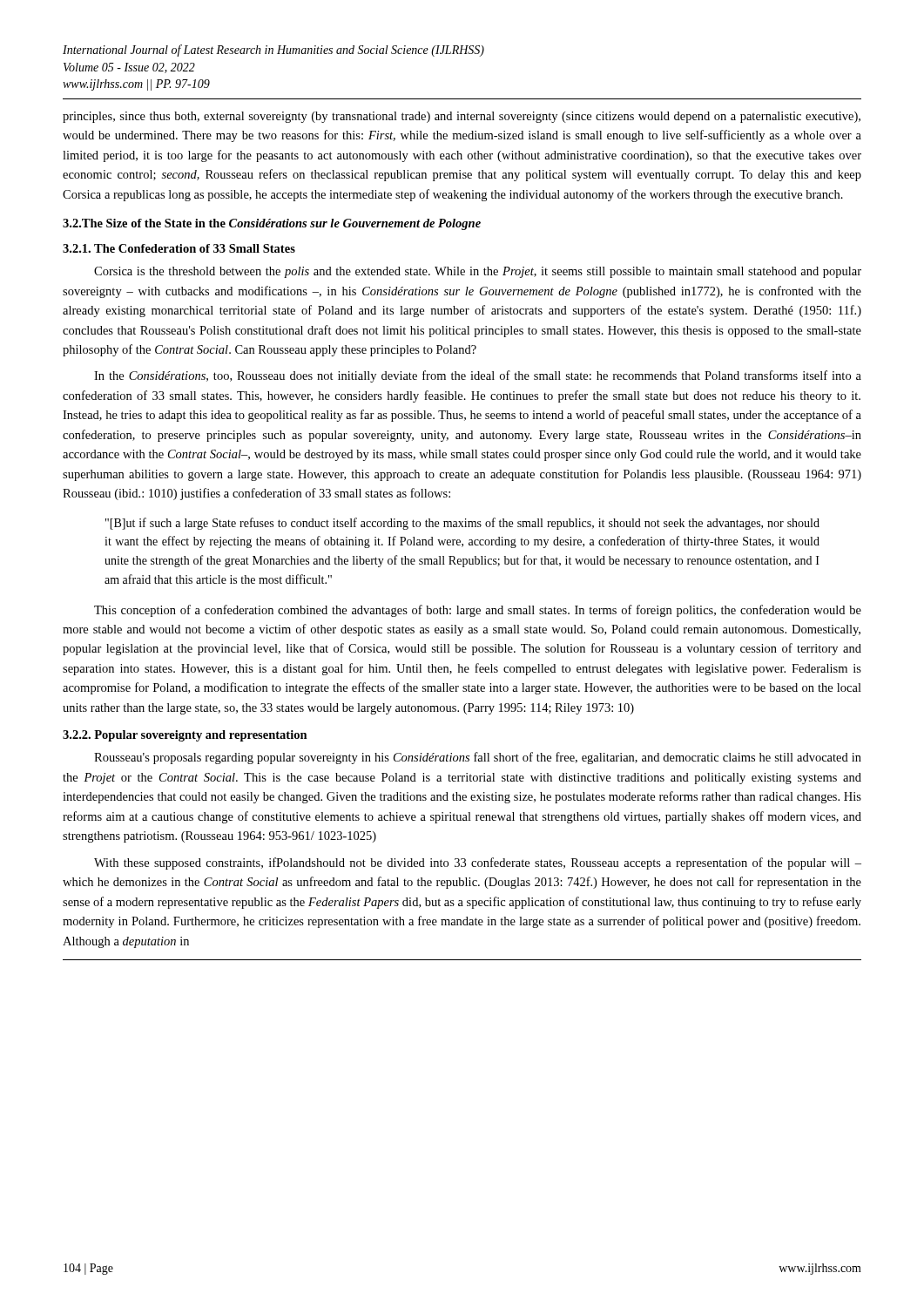Screen dimensions: 1307x924
Task: Click the passage that begins "With these supposed constraints, ifPolandshould not"
Action: click(x=462, y=901)
